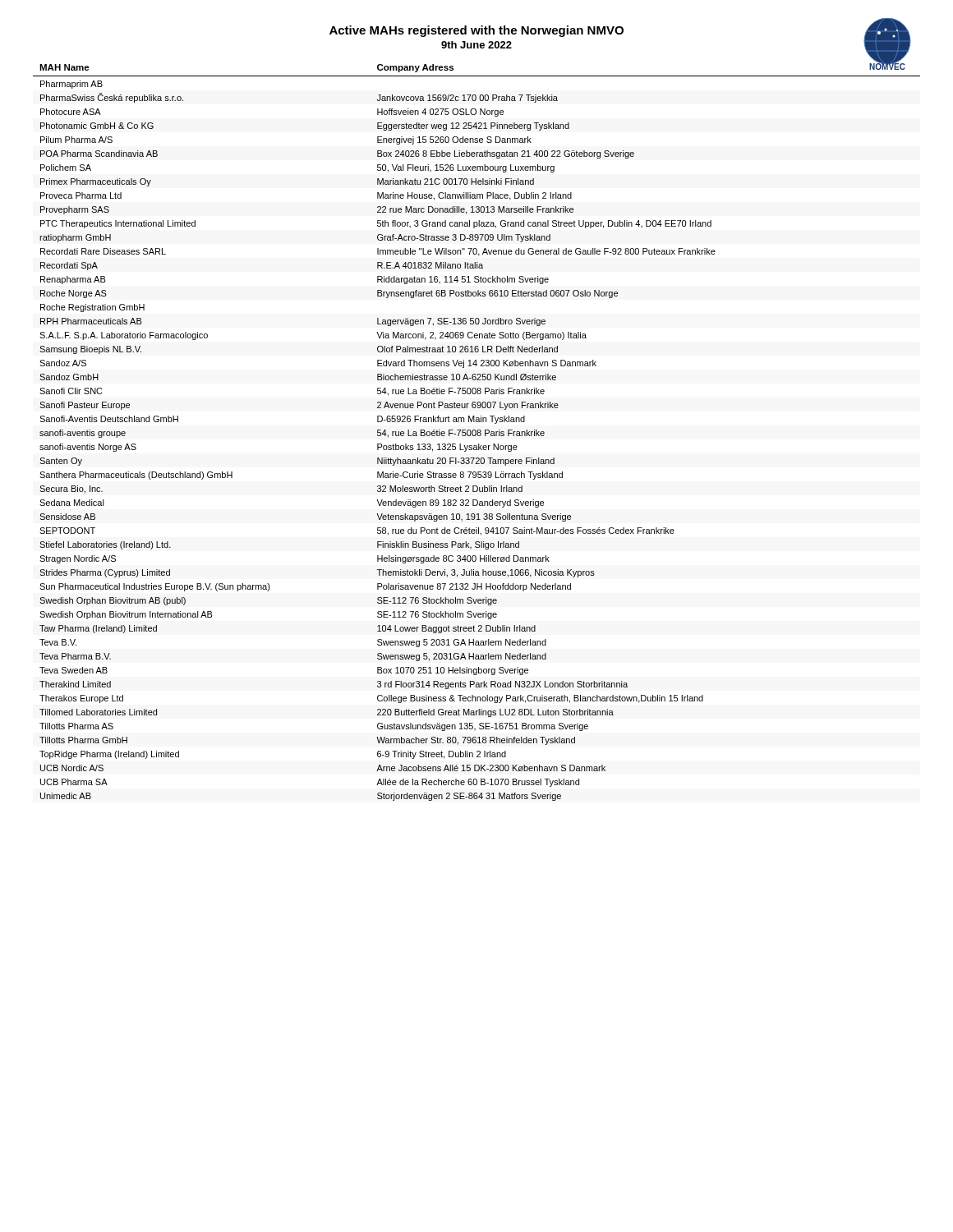The width and height of the screenshot is (953, 1232).
Task: Click on the logo
Action: click(x=887, y=47)
